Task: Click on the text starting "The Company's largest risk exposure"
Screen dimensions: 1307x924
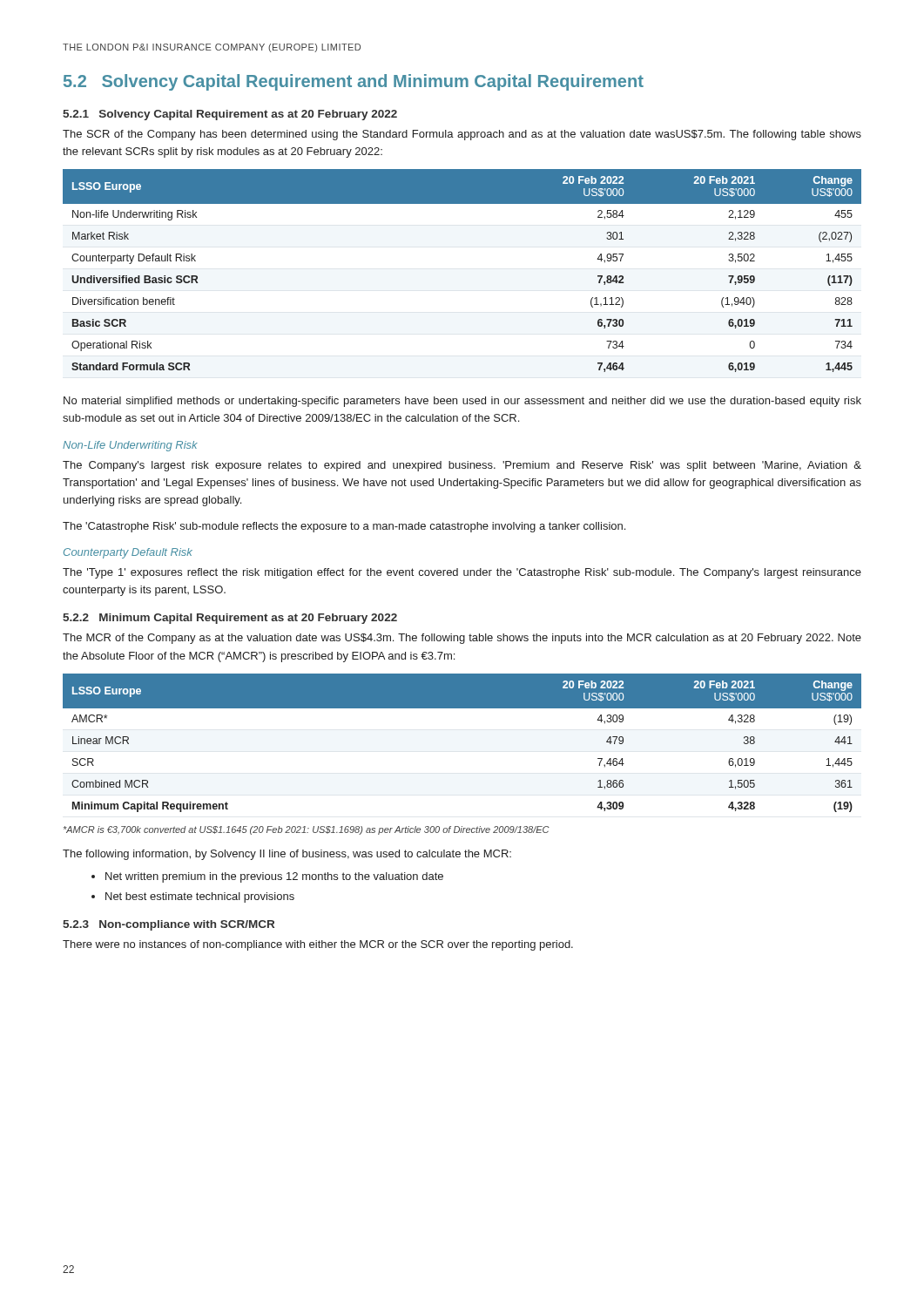Action: [x=462, y=482]
